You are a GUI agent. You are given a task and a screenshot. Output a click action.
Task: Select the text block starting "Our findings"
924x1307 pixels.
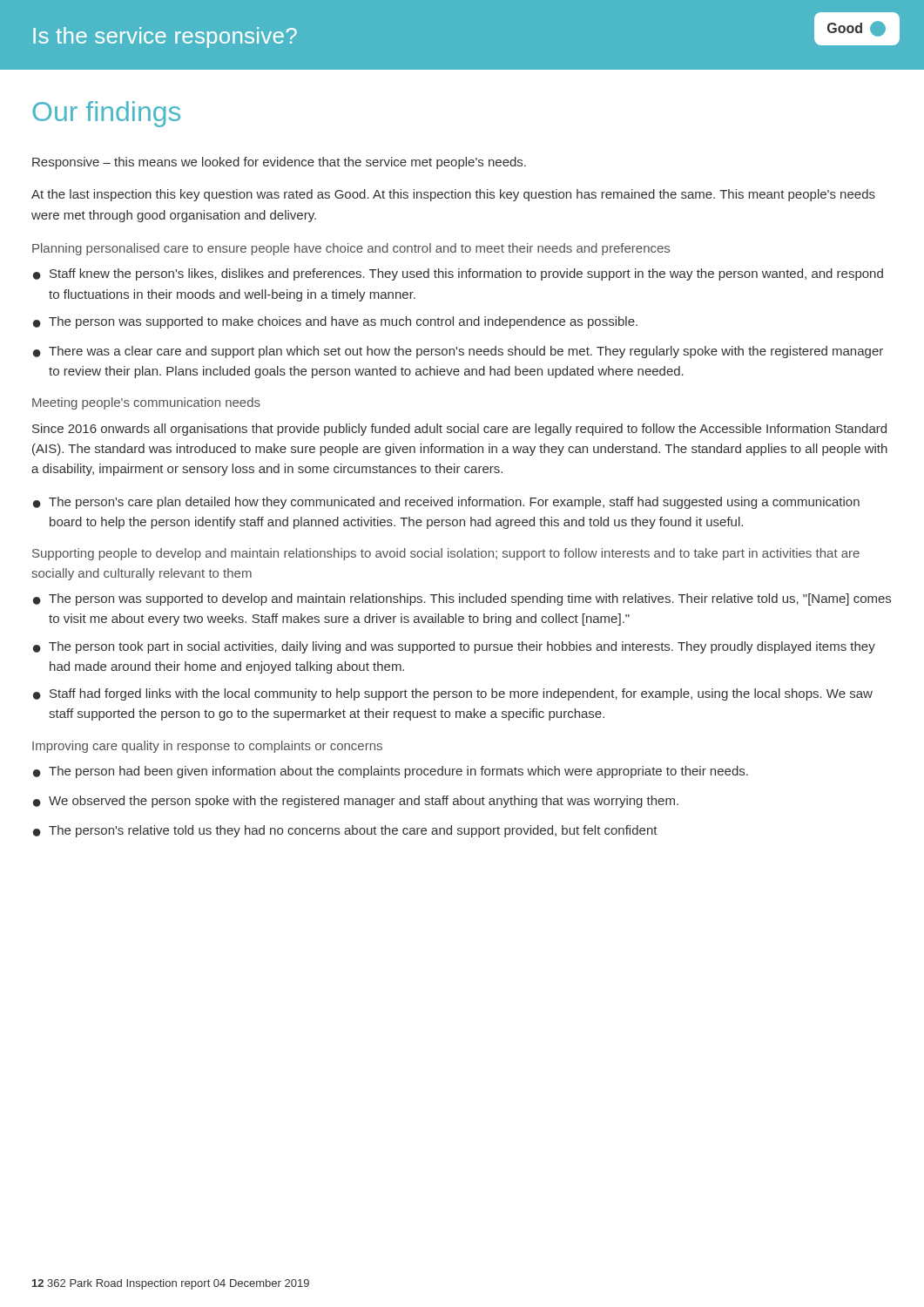106,111
